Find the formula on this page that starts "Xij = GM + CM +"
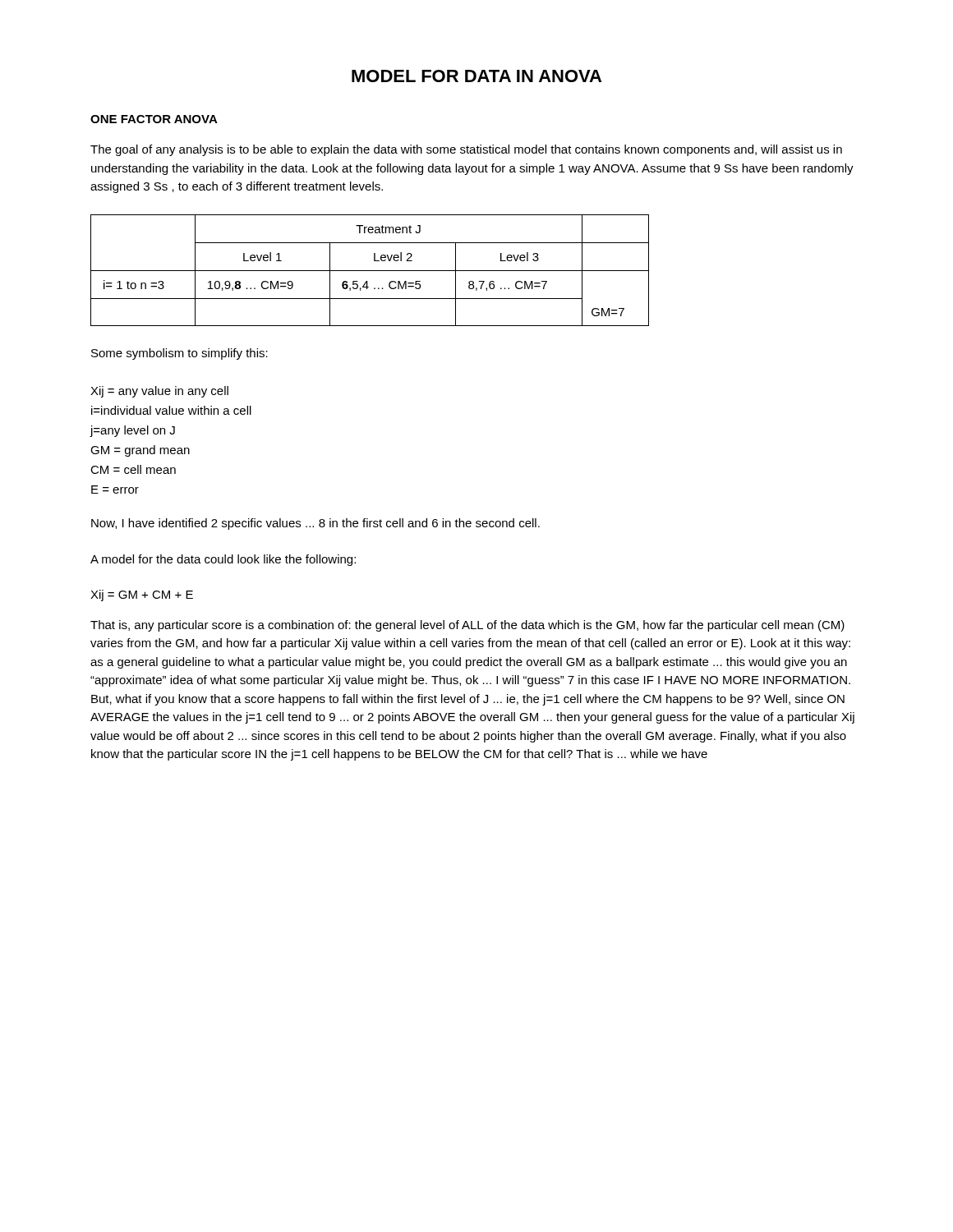The height and width of the screenshot is (1232, 953). (142, 595)
